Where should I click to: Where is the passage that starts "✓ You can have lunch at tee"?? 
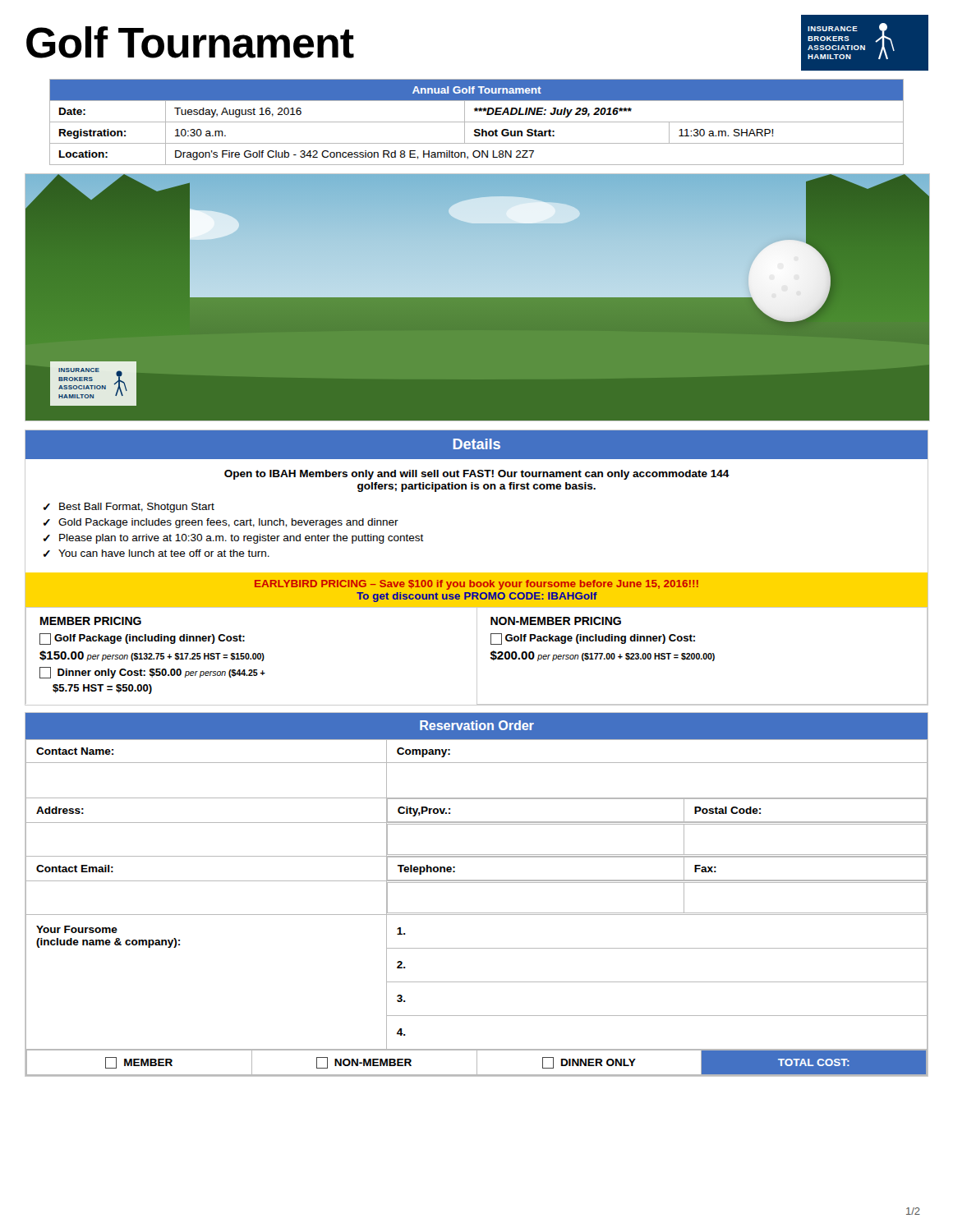[156, 553]
